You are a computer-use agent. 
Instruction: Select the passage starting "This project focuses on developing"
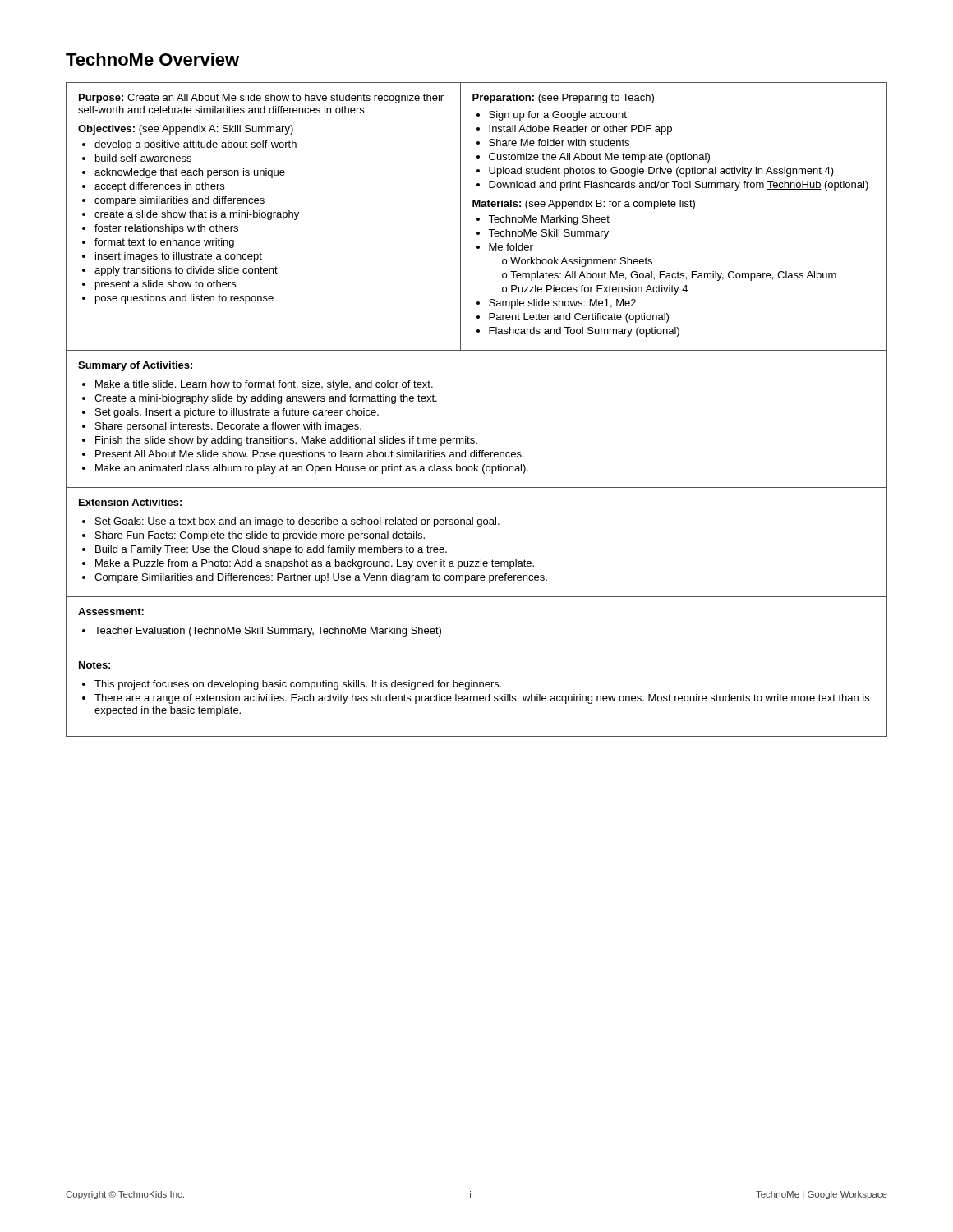(x=485, y=684)
